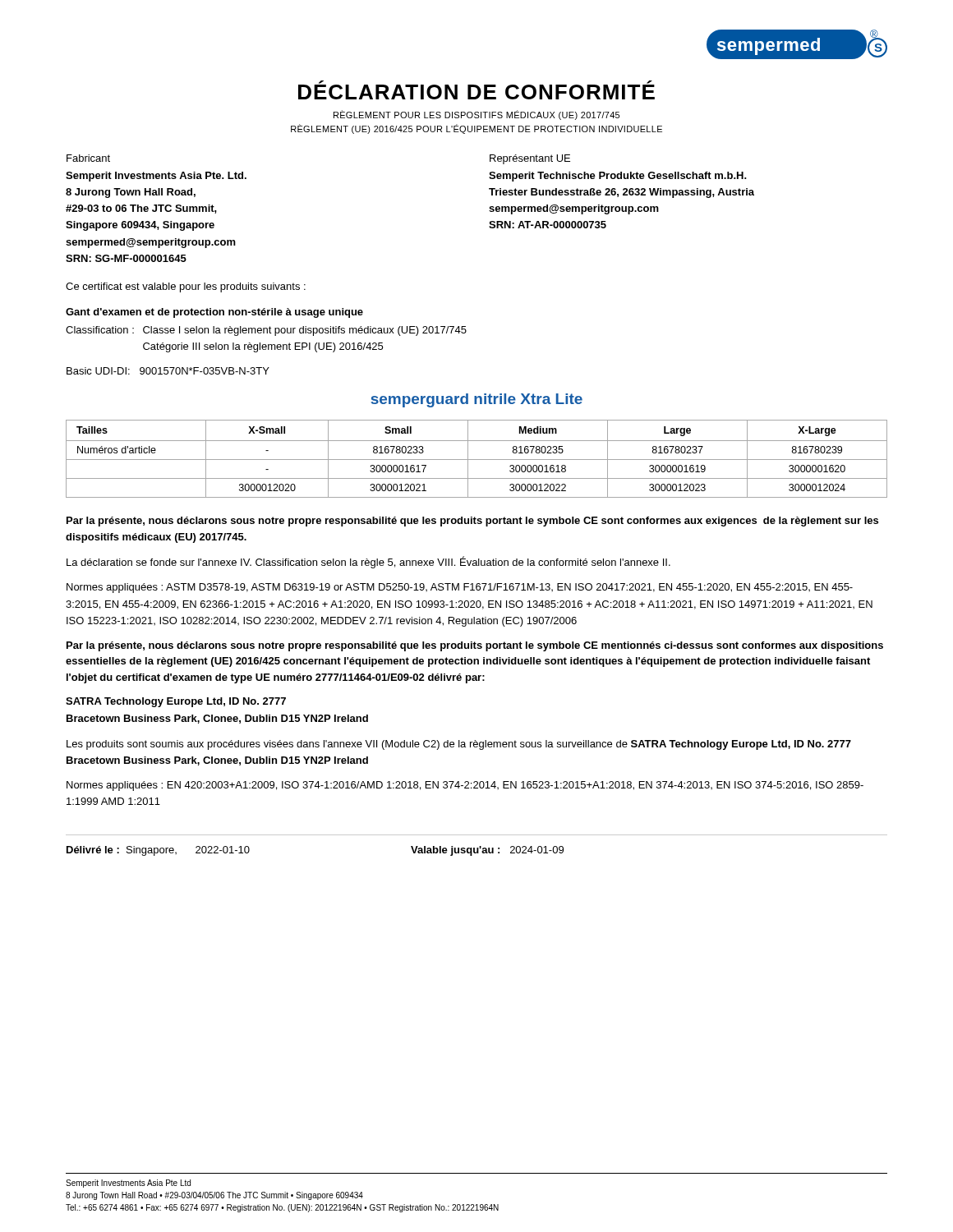The height and width of the screenshot is (1232, 953).
Task: Find the title
Action: coord(476,92)
